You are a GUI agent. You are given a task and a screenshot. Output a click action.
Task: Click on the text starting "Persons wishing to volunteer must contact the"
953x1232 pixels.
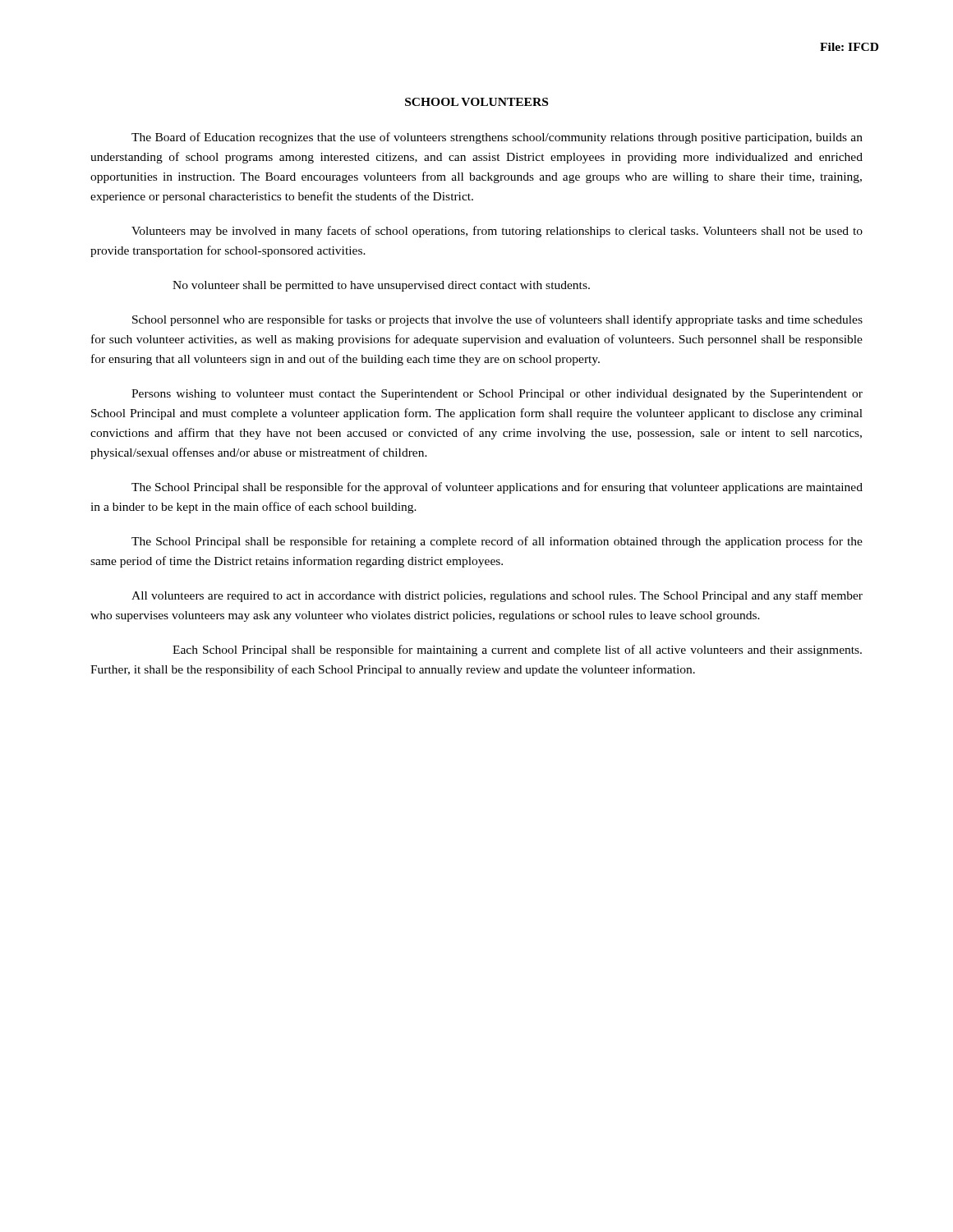476,423
